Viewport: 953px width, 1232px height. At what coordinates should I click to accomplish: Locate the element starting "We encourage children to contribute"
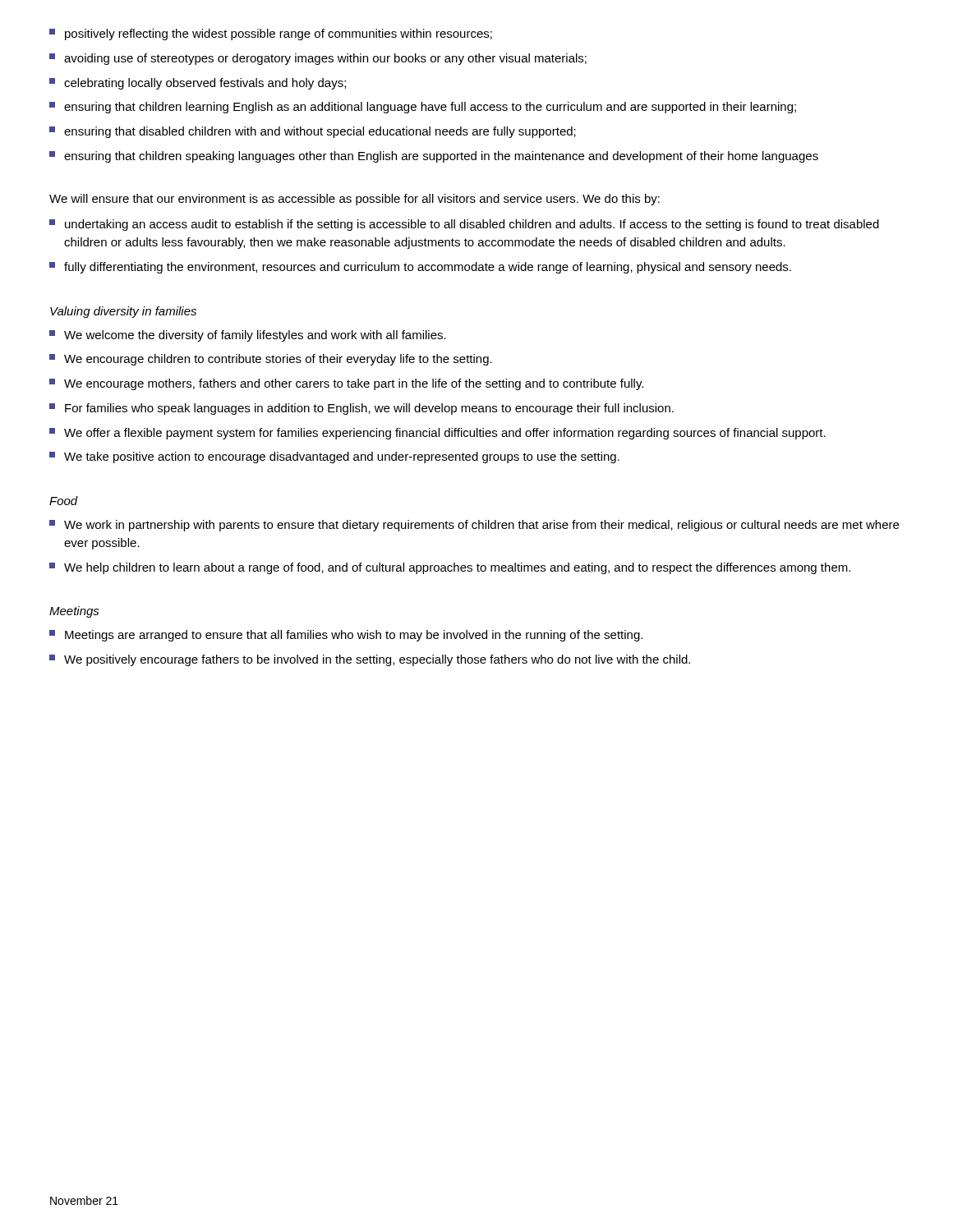[476, 359]
